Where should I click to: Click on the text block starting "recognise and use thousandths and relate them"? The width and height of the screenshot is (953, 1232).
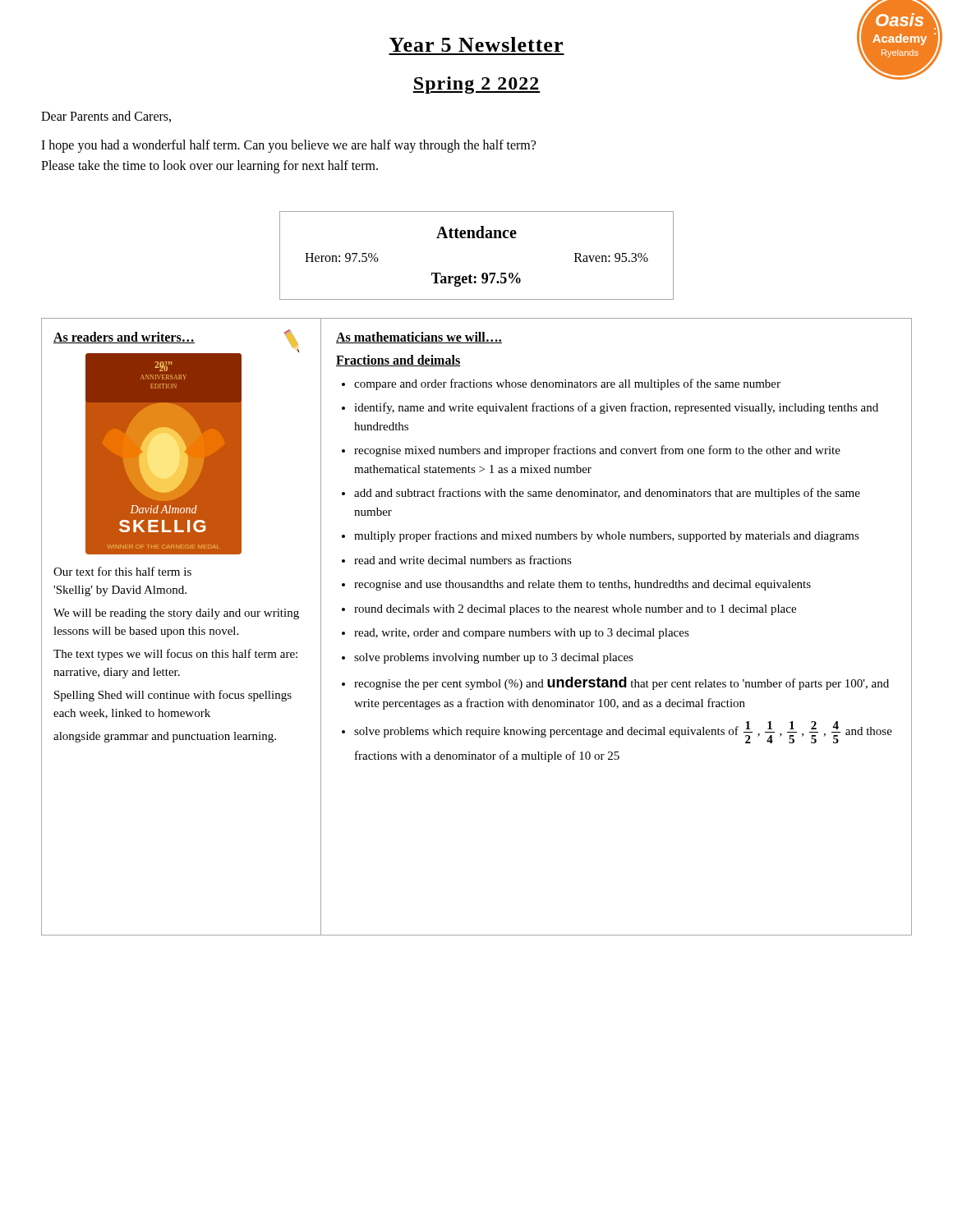click(583, 584)
